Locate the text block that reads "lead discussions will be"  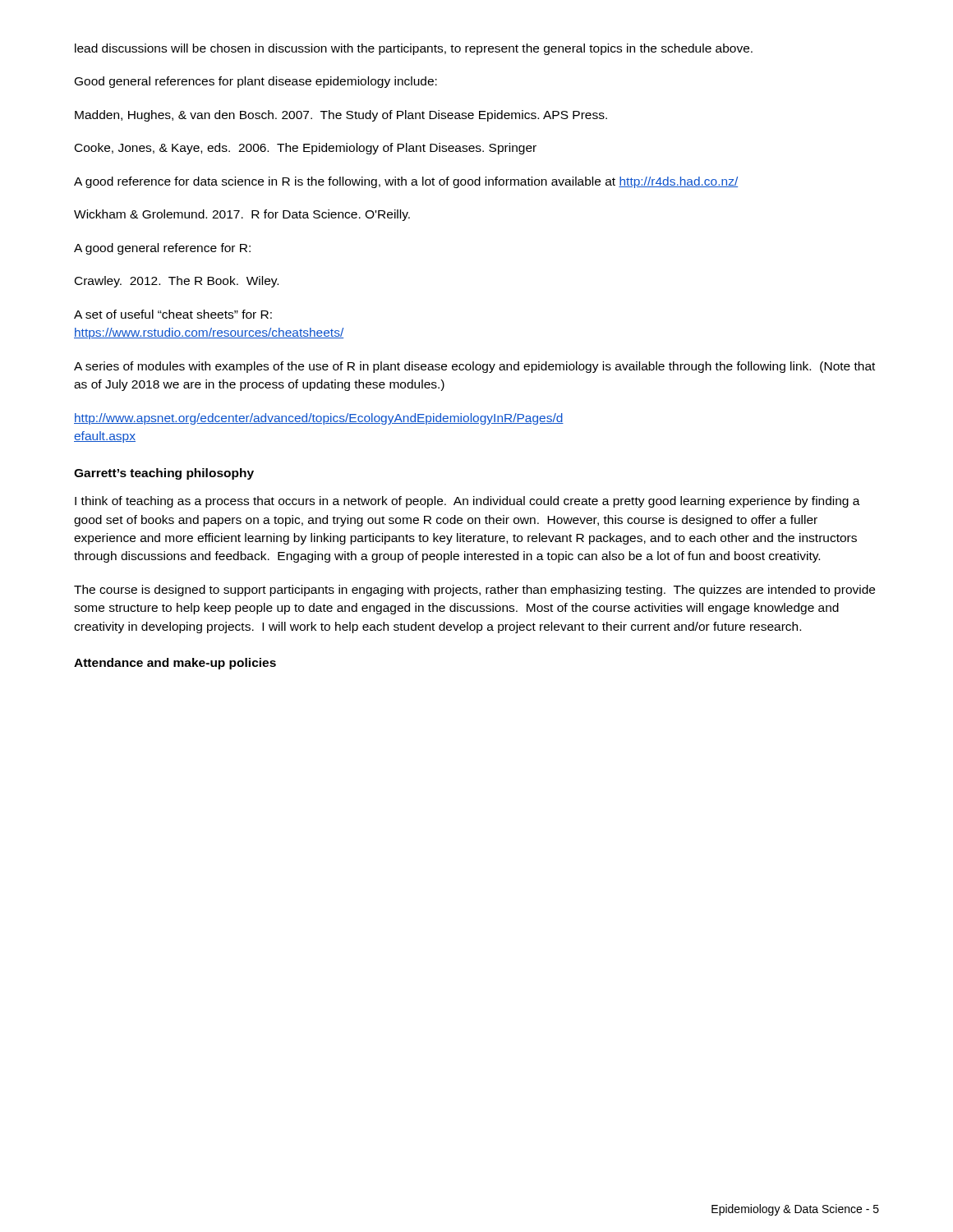click(414, 48)
